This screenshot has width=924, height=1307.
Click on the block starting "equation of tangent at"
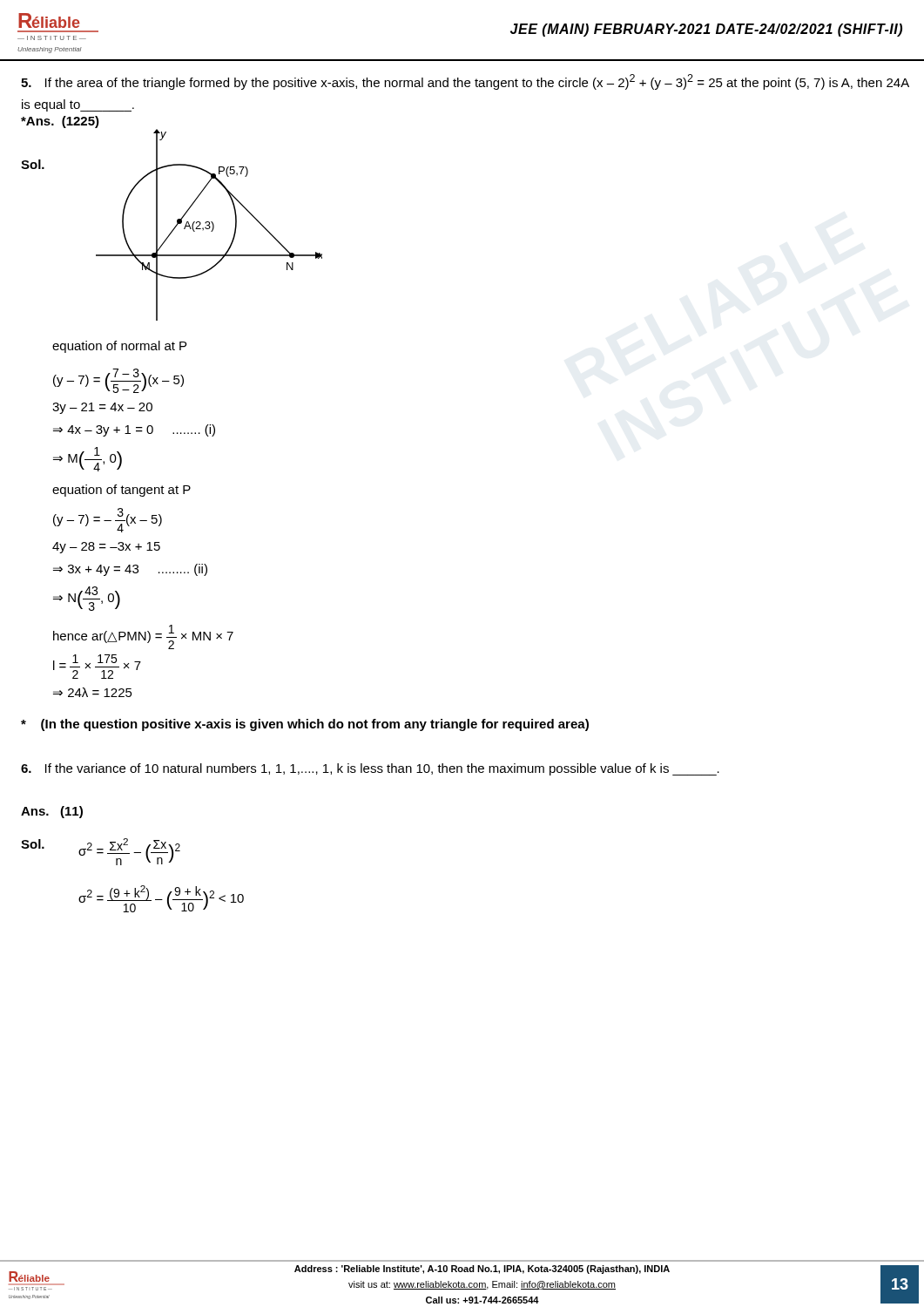(122, 489)
